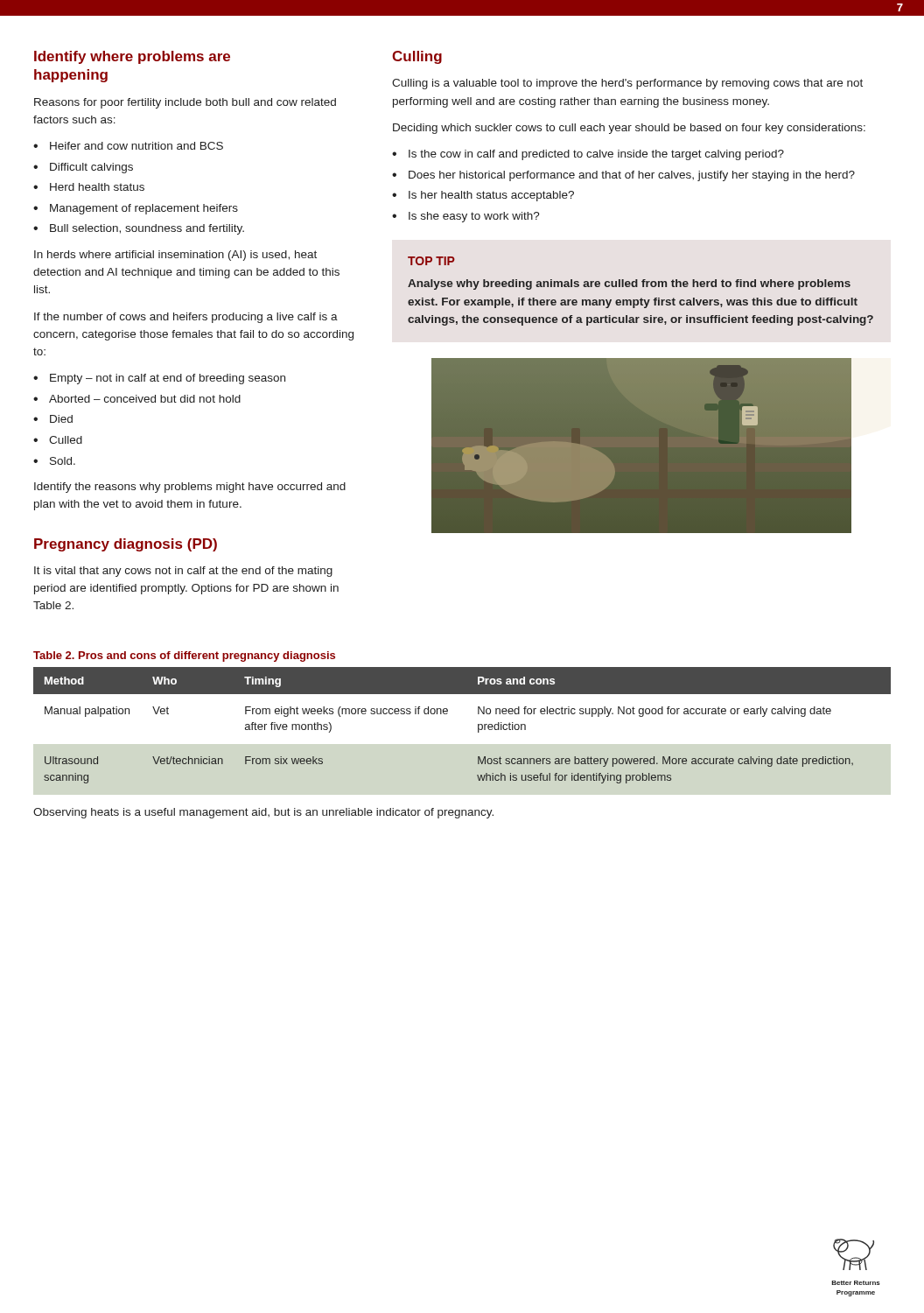Find the text starting "Difficult calvings"
Screen dimensions: 1313x924
pyautogui.click(x=91, y=166)
